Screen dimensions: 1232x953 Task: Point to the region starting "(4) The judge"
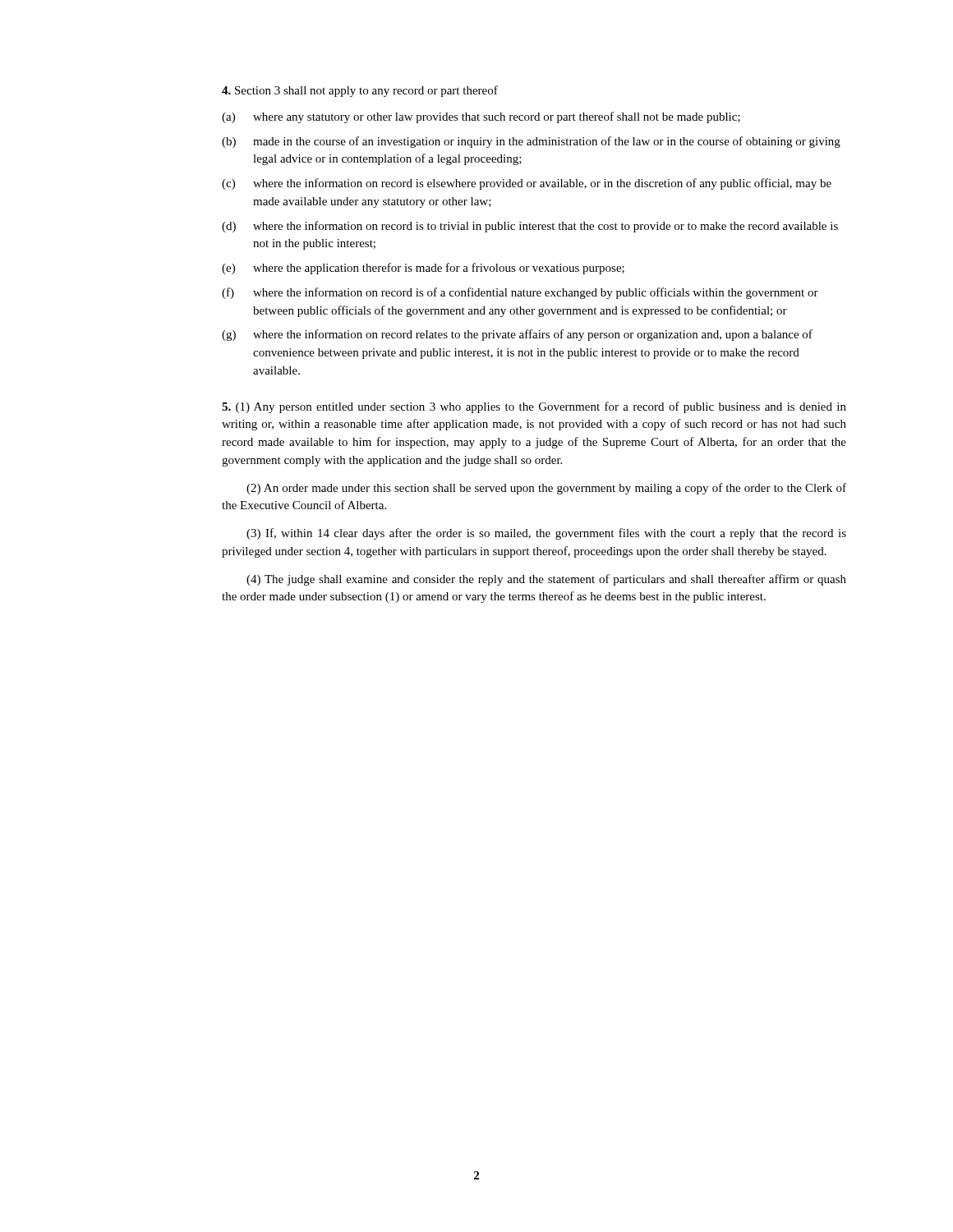point(534,588)
